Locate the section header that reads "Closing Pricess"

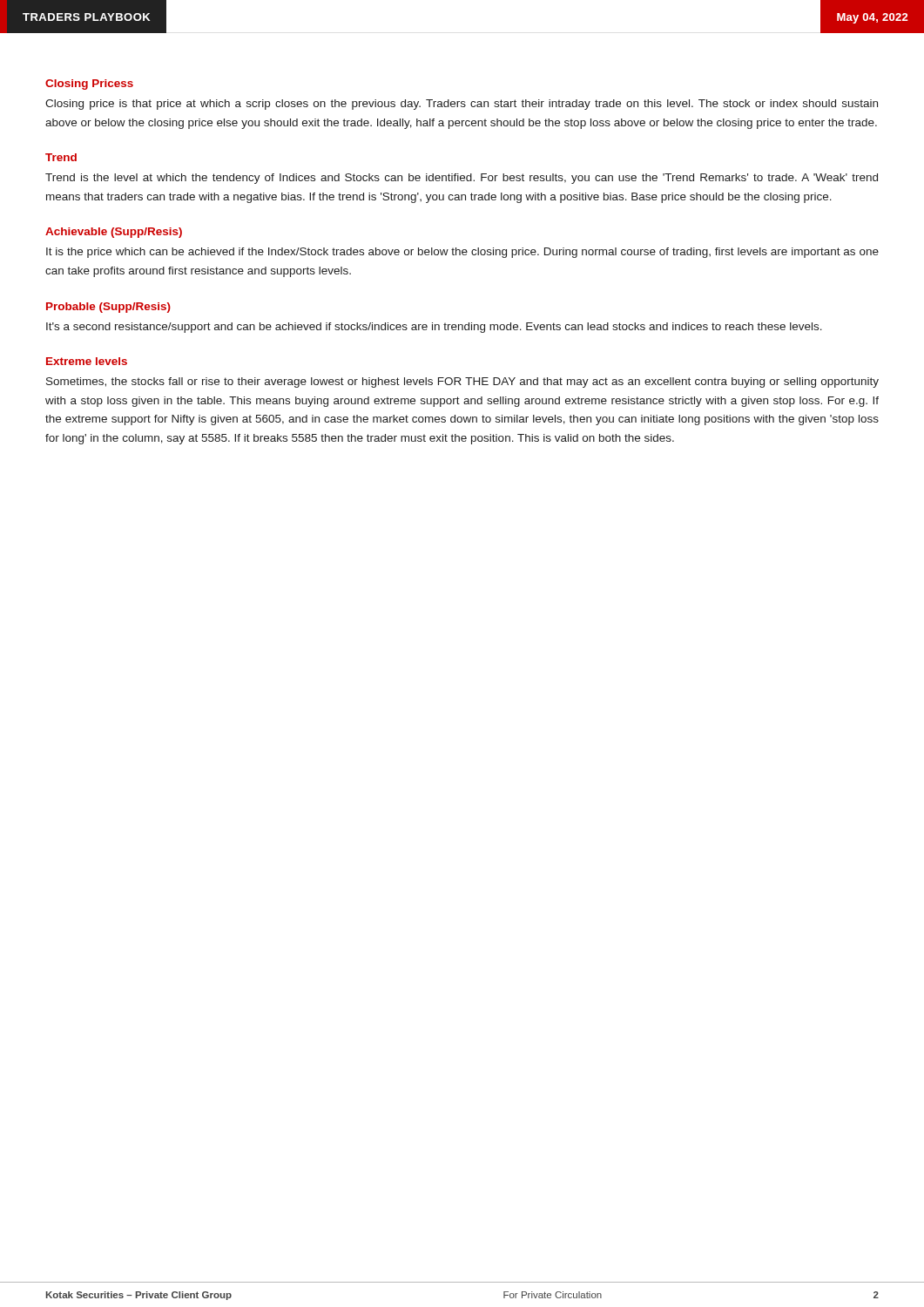89,83
